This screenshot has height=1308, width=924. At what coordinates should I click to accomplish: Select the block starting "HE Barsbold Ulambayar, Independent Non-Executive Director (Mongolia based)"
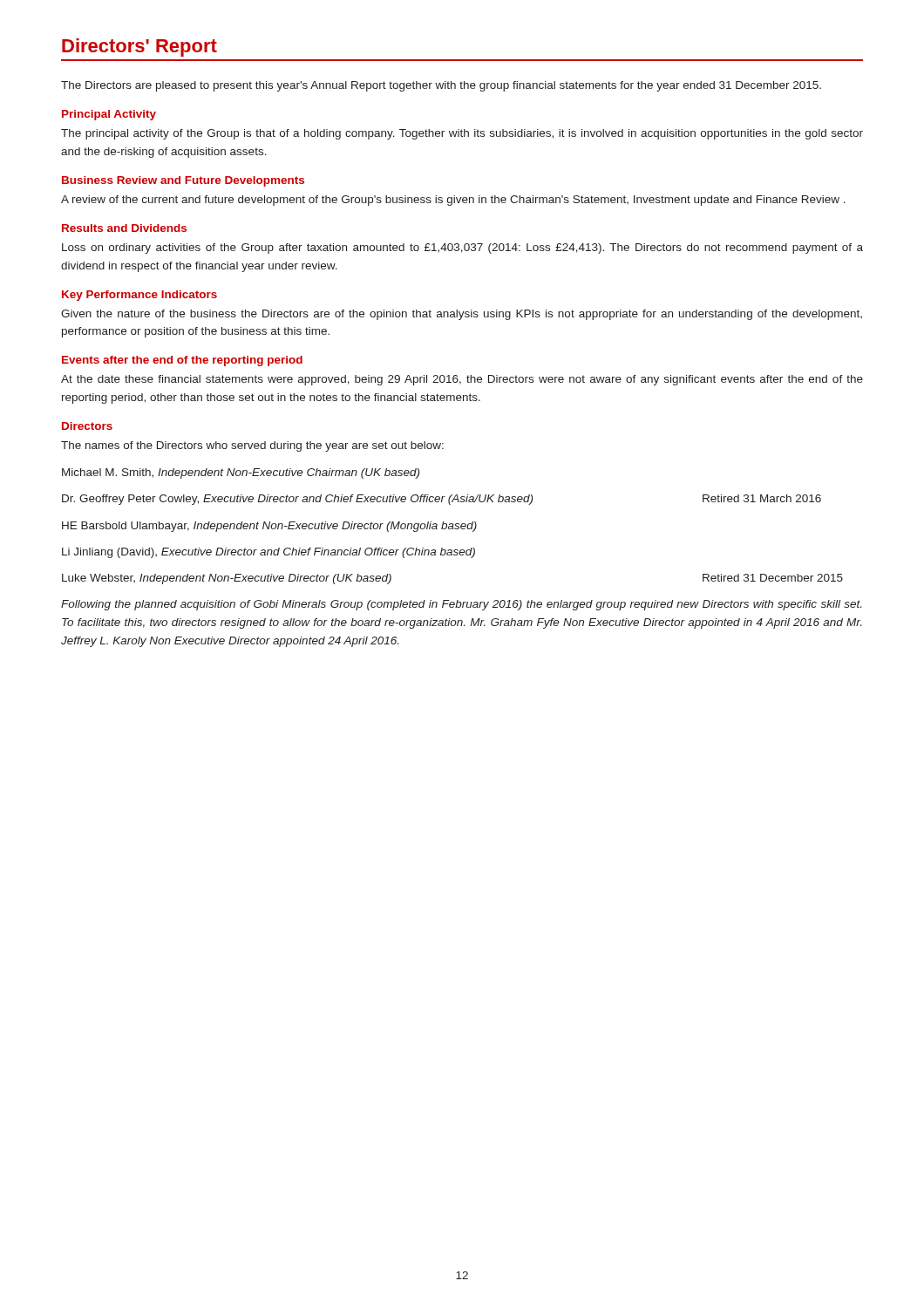coord(381,526)
